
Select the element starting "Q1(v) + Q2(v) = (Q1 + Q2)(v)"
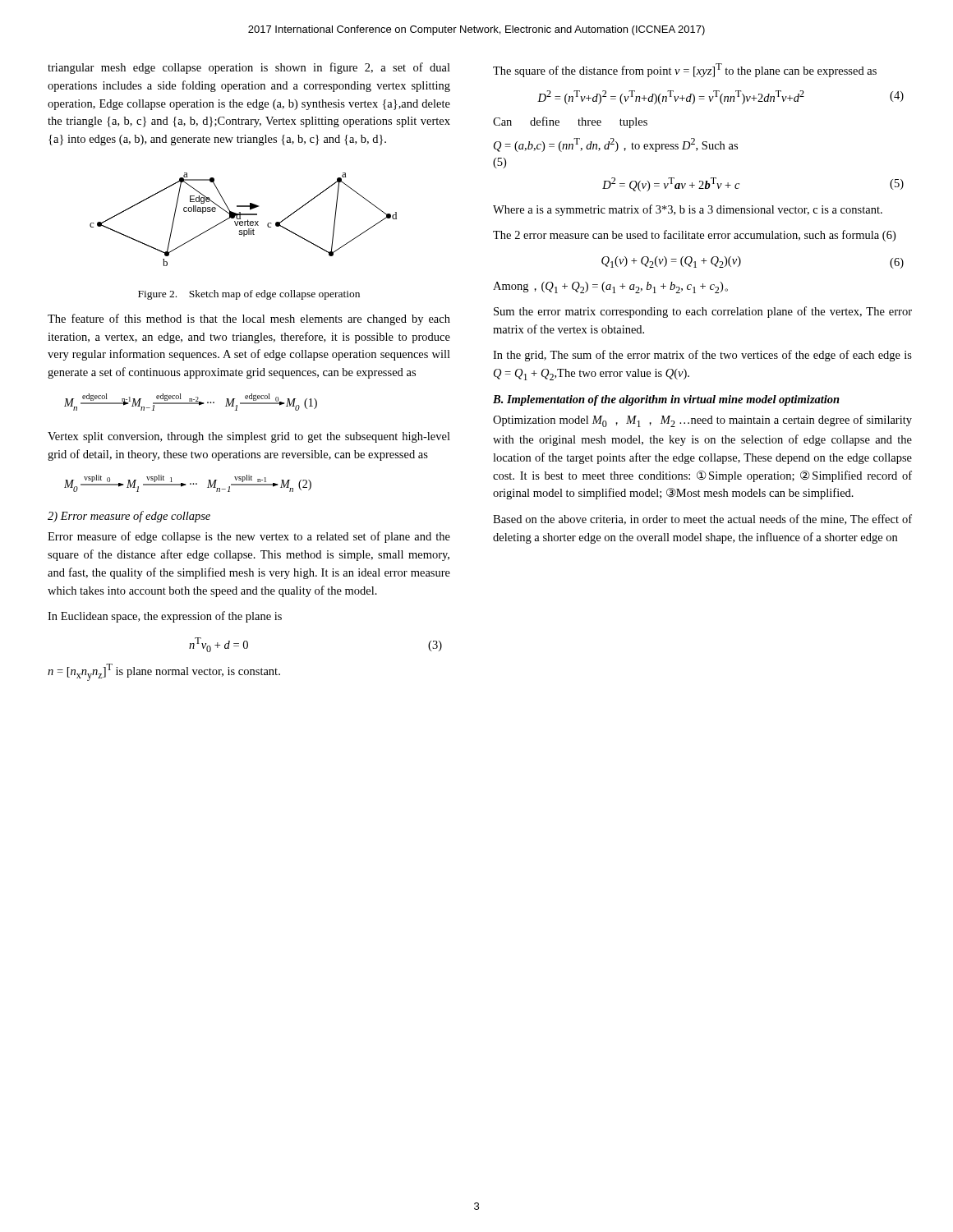pyautogui.click(x=702, y=263)
